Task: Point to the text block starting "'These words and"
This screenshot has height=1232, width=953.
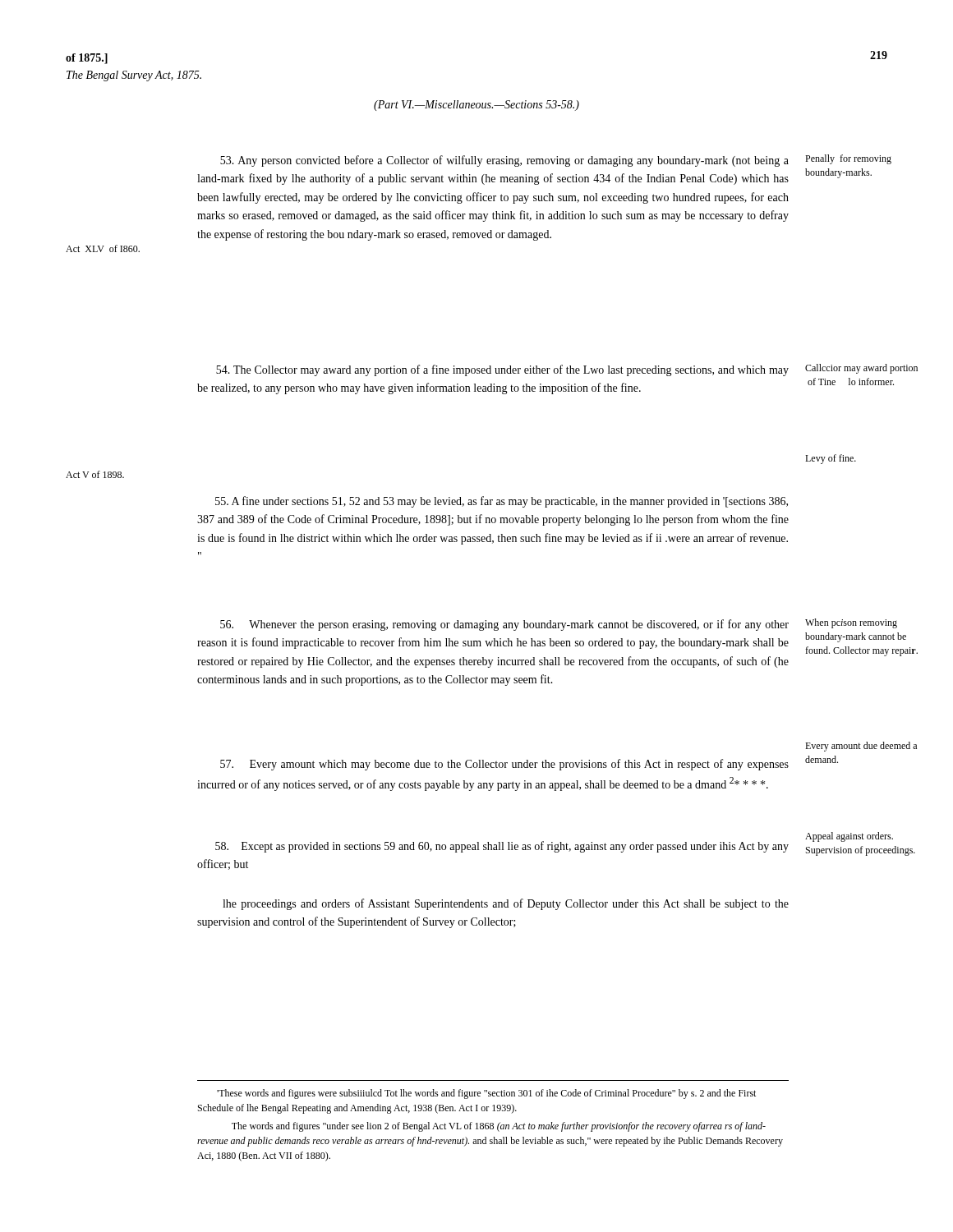Action: pos(493,1124)
